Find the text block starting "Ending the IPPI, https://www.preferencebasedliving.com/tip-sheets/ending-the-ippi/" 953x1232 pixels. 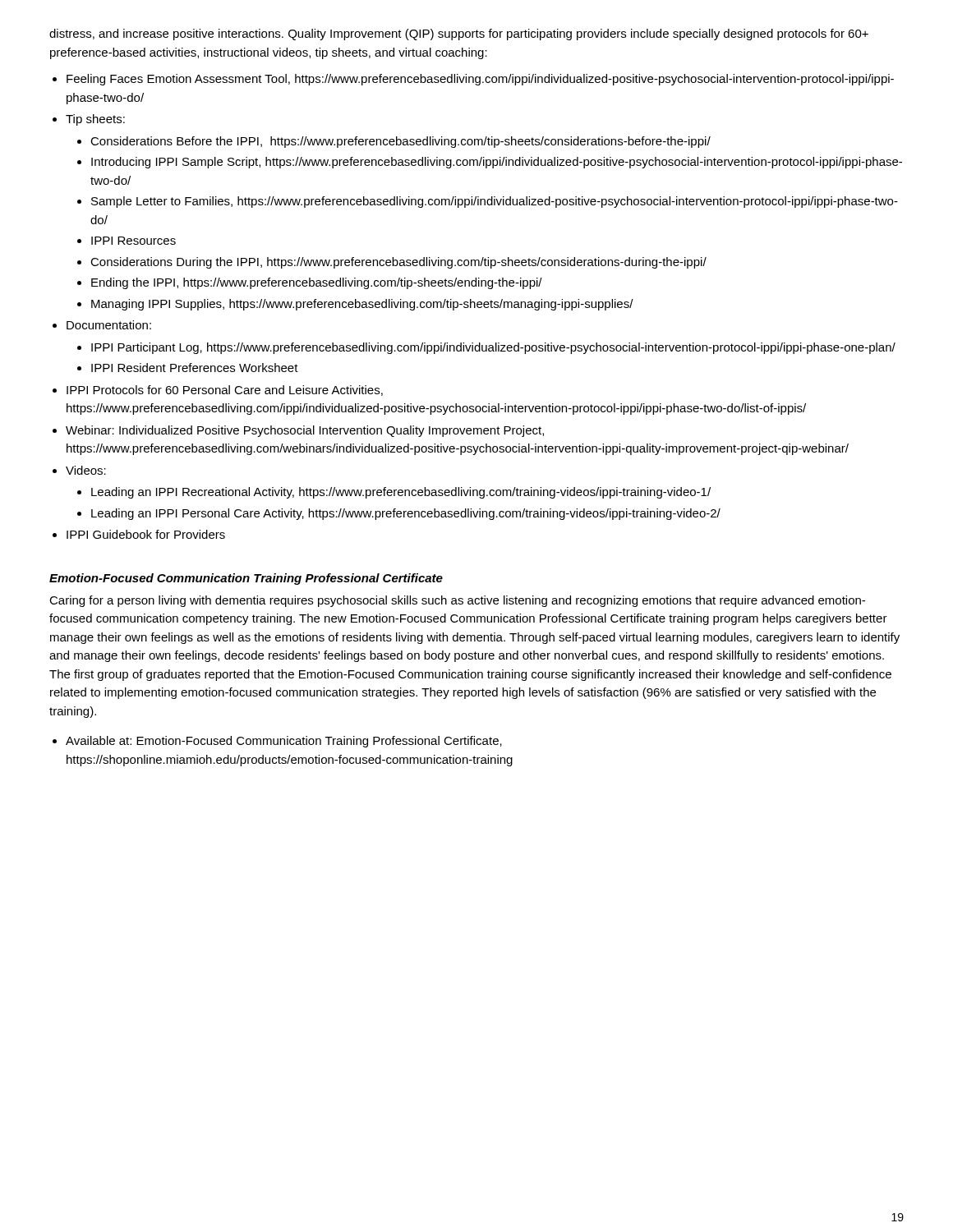click(316, 282)
